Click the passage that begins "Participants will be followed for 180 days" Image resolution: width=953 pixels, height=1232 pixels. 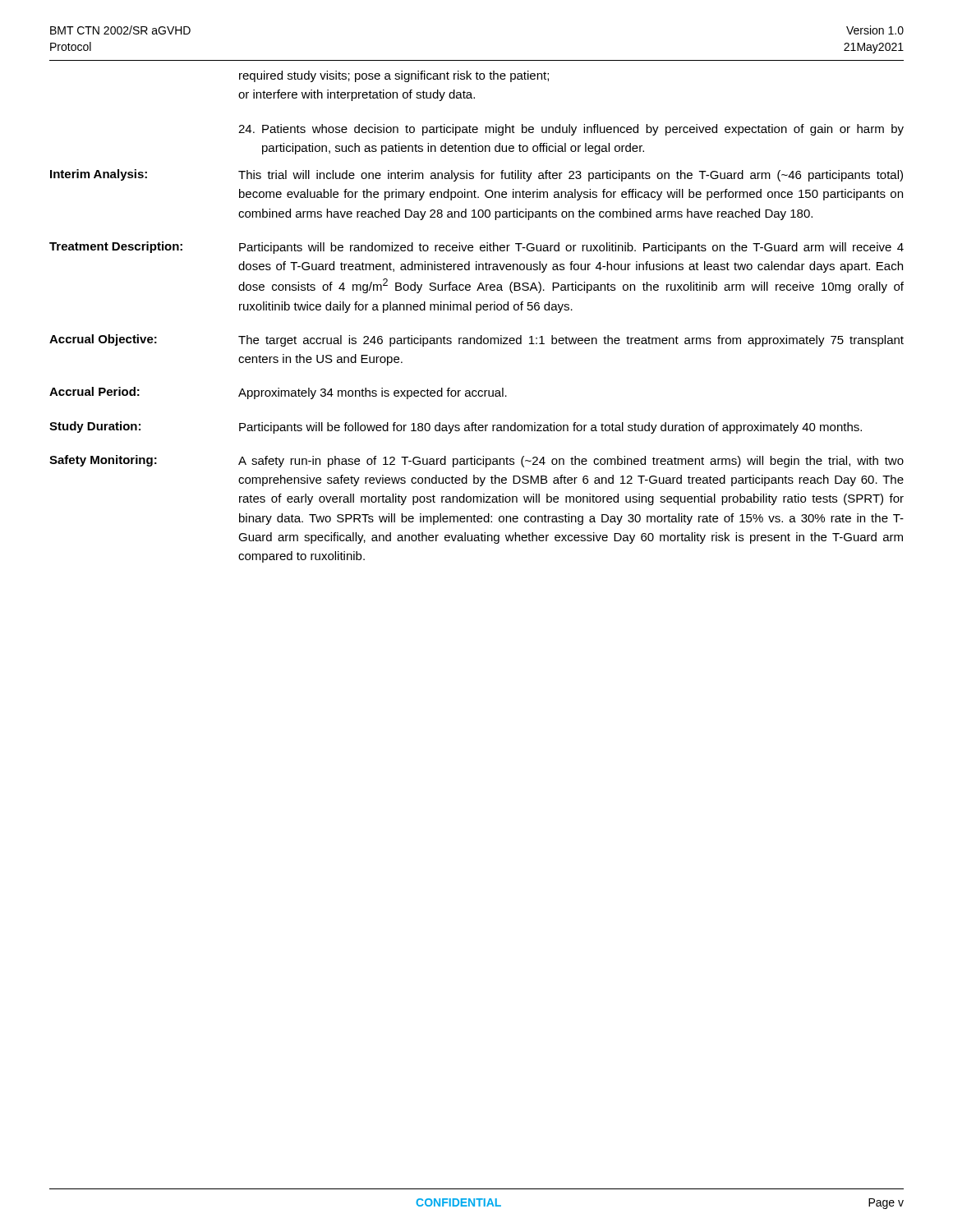pyautogui.click(x=551, y=426)
